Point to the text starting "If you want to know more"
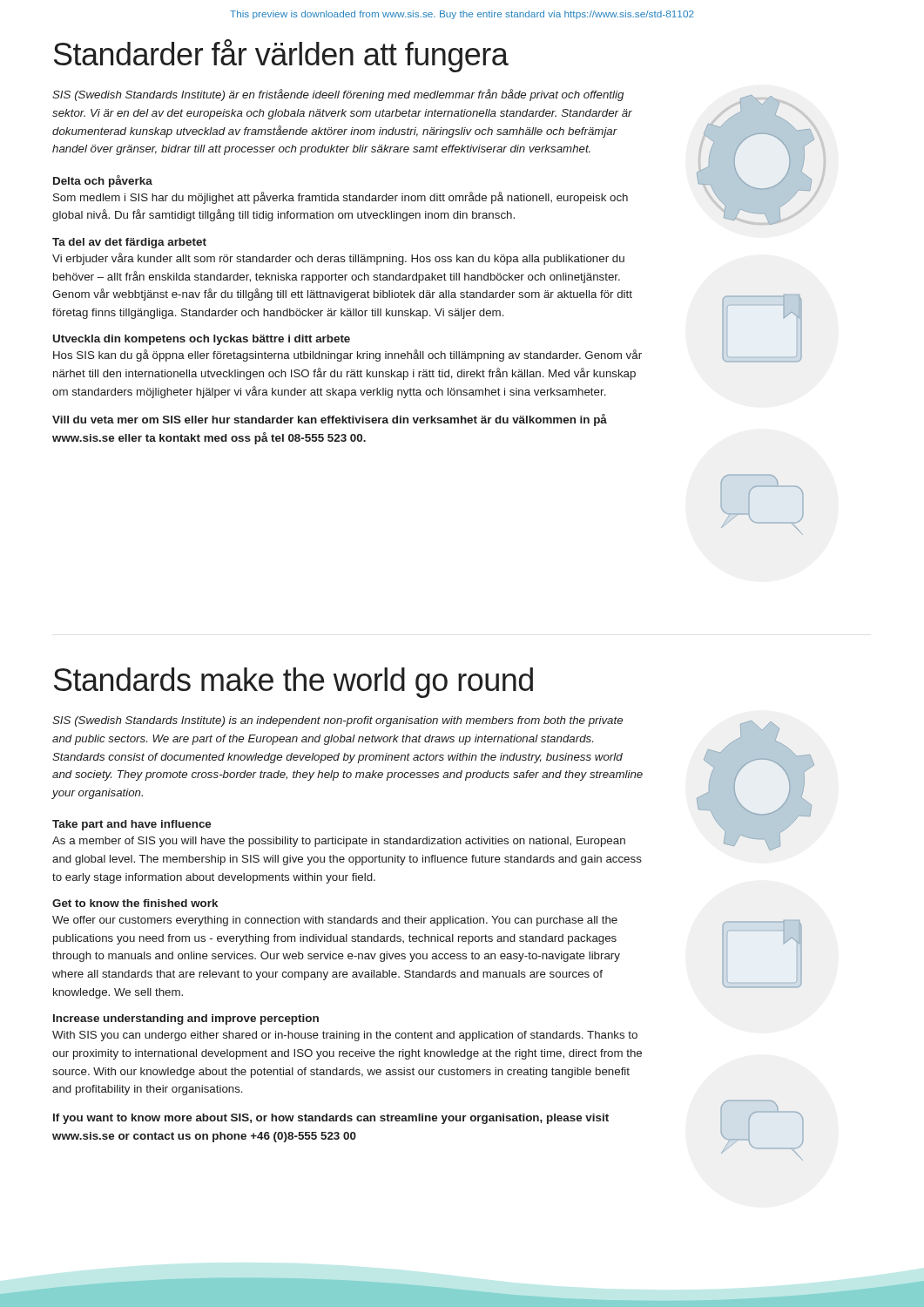The width and height of the screenshot is (924, 1307). click(331, 1126)
